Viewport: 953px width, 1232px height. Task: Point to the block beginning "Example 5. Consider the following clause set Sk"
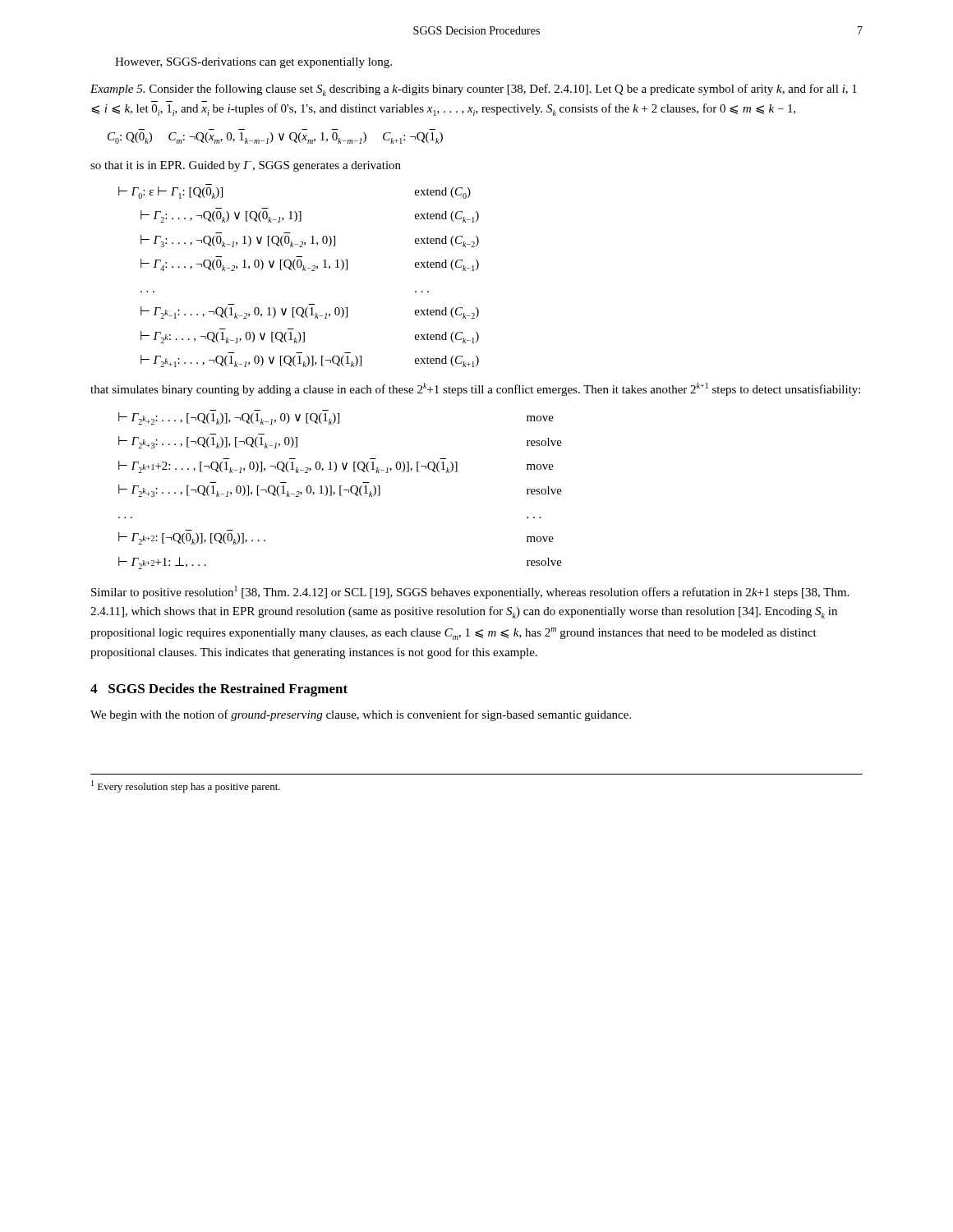(476, 99)
